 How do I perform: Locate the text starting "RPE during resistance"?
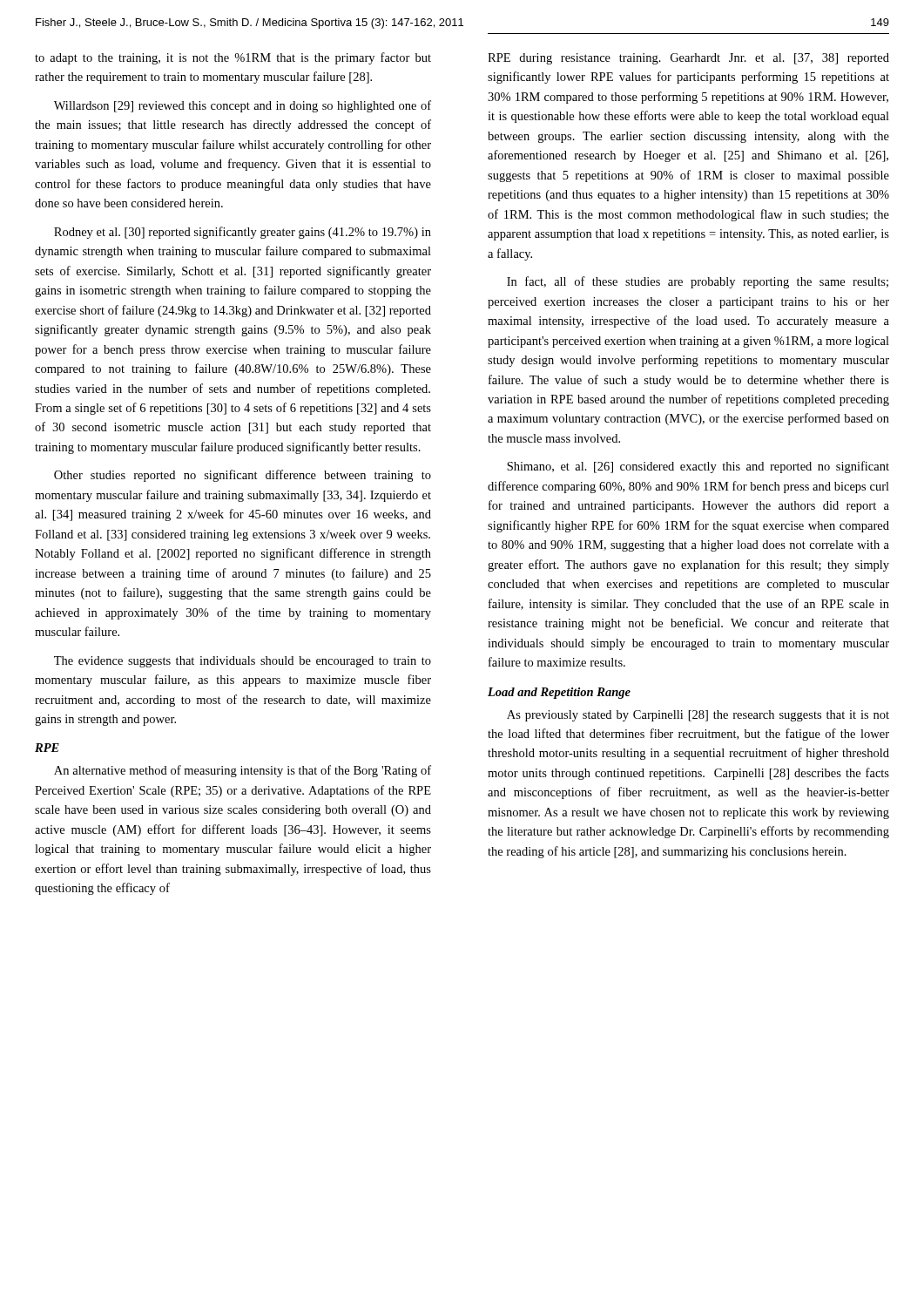tap(688, 360)
